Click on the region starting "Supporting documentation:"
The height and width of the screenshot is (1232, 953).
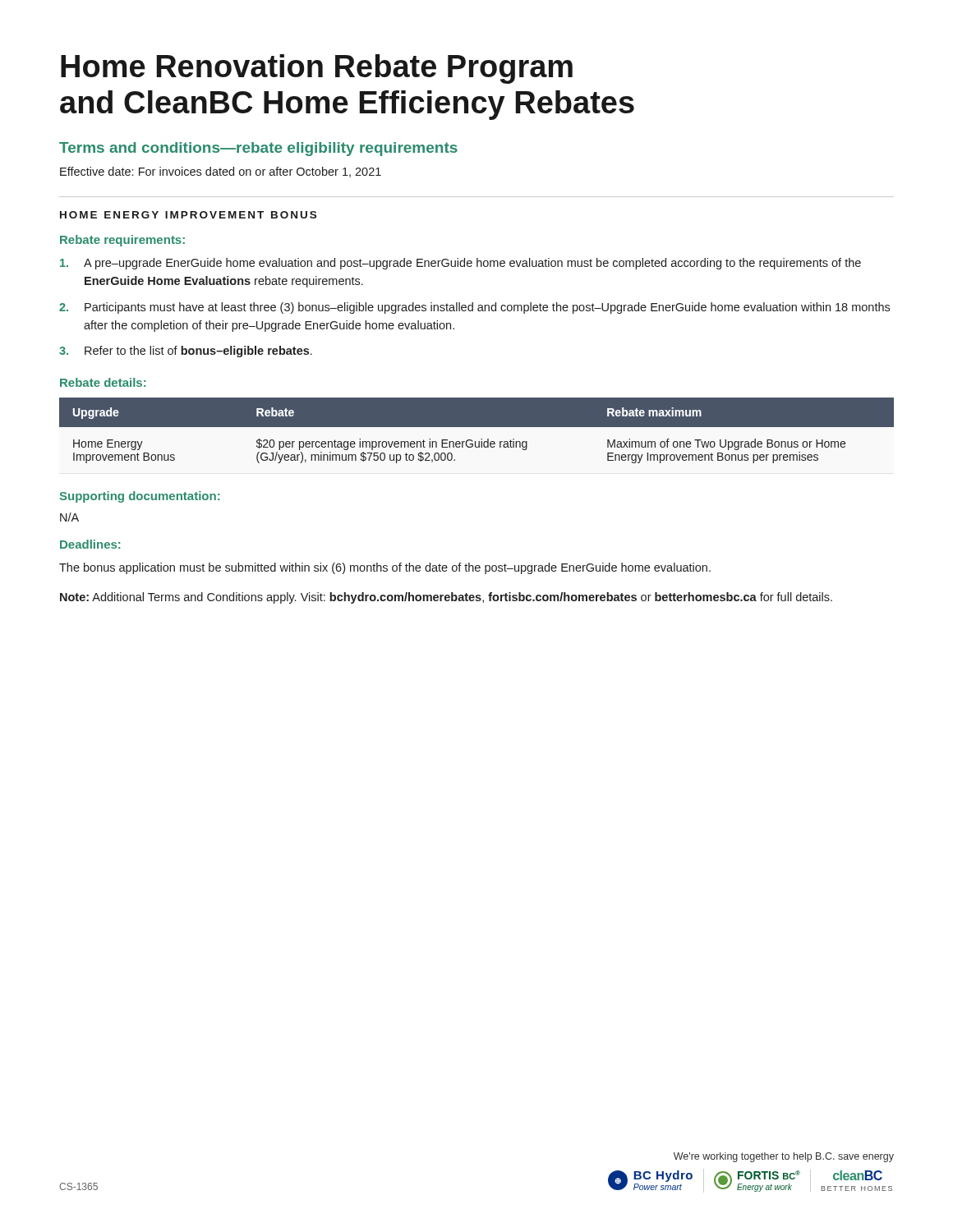pos(139,497)
